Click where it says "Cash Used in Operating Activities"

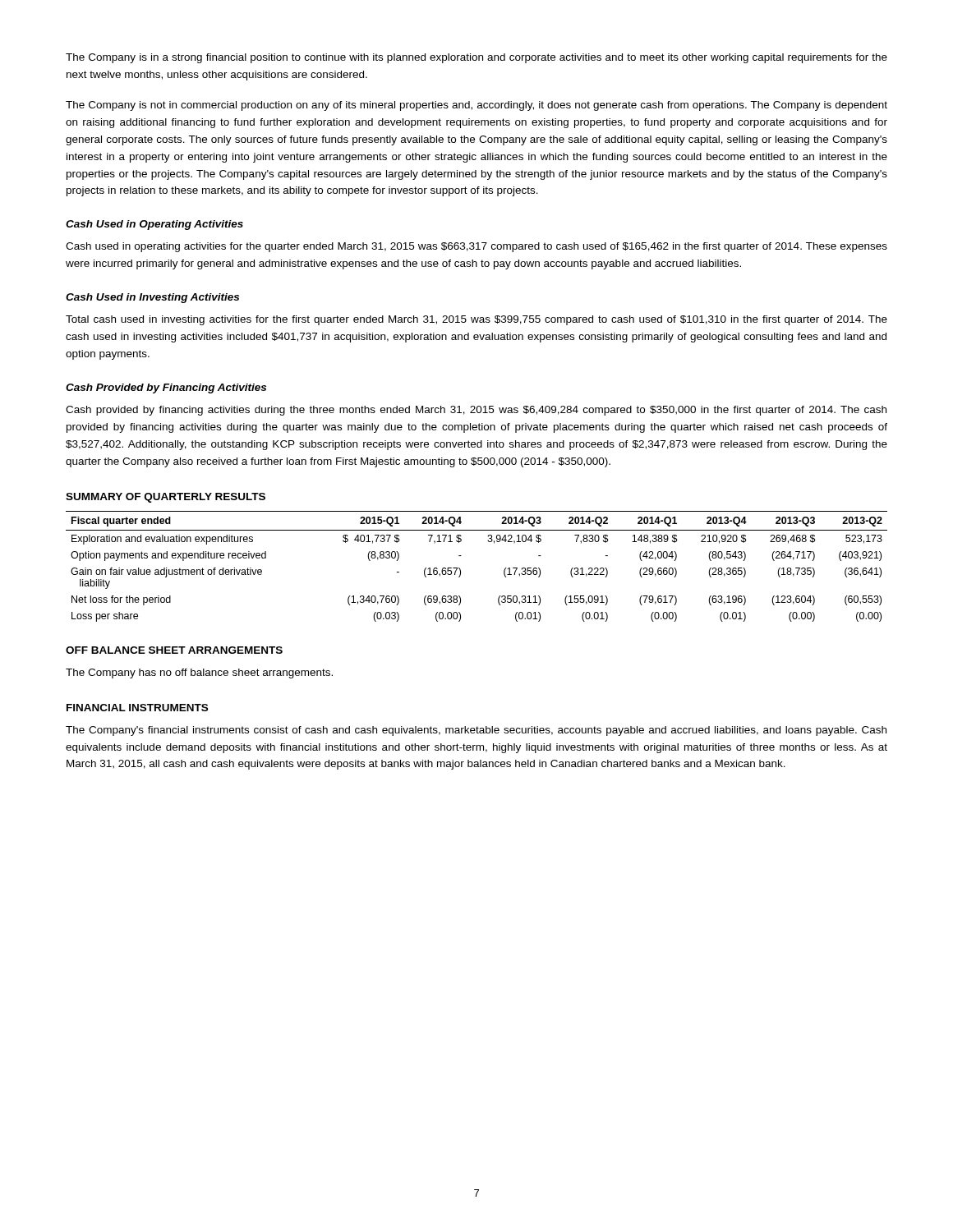pyautogui.click(x=155, y=224)
